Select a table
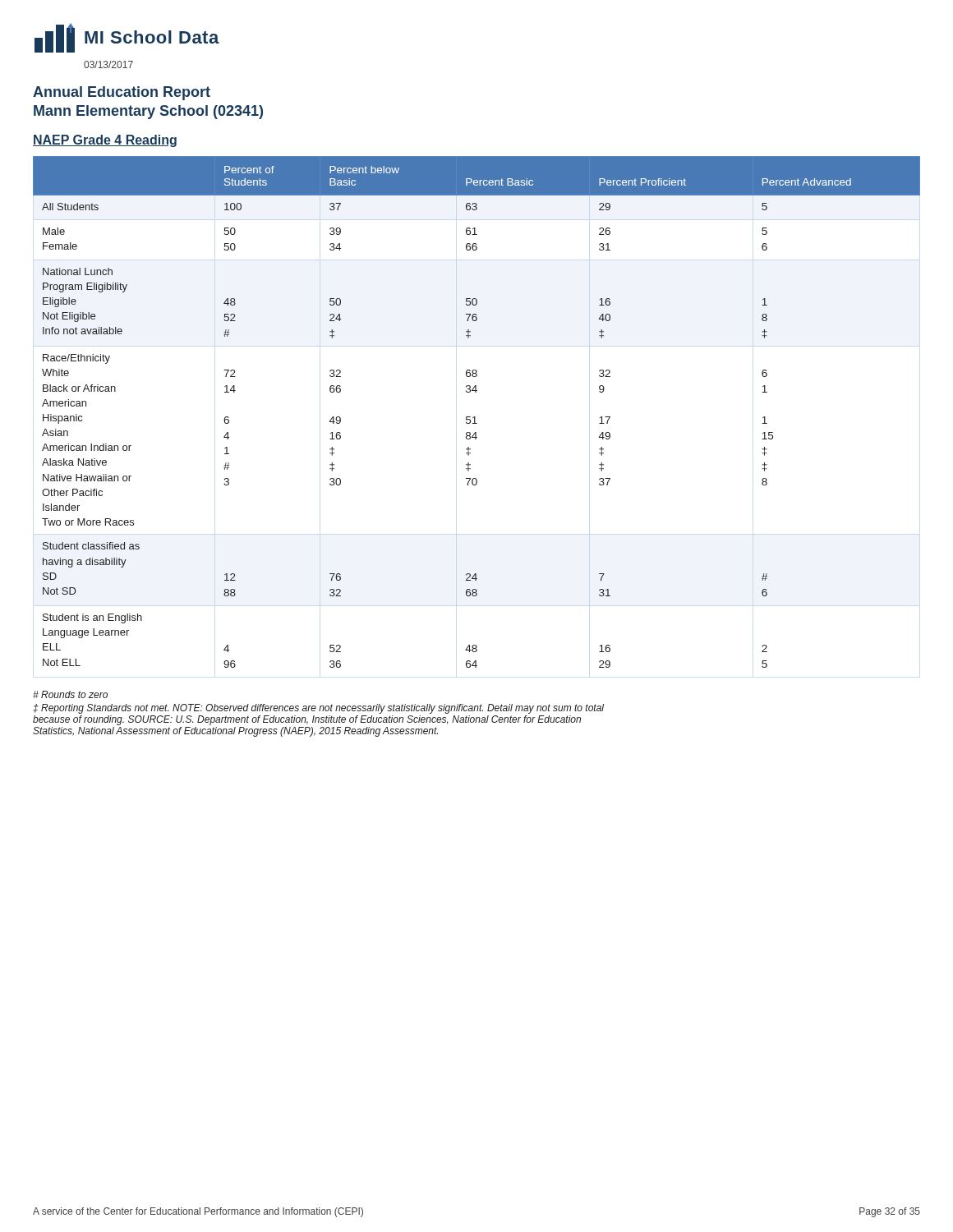Image resolution: width=953 pixels, height=1232 pixels. coord(476,417)
